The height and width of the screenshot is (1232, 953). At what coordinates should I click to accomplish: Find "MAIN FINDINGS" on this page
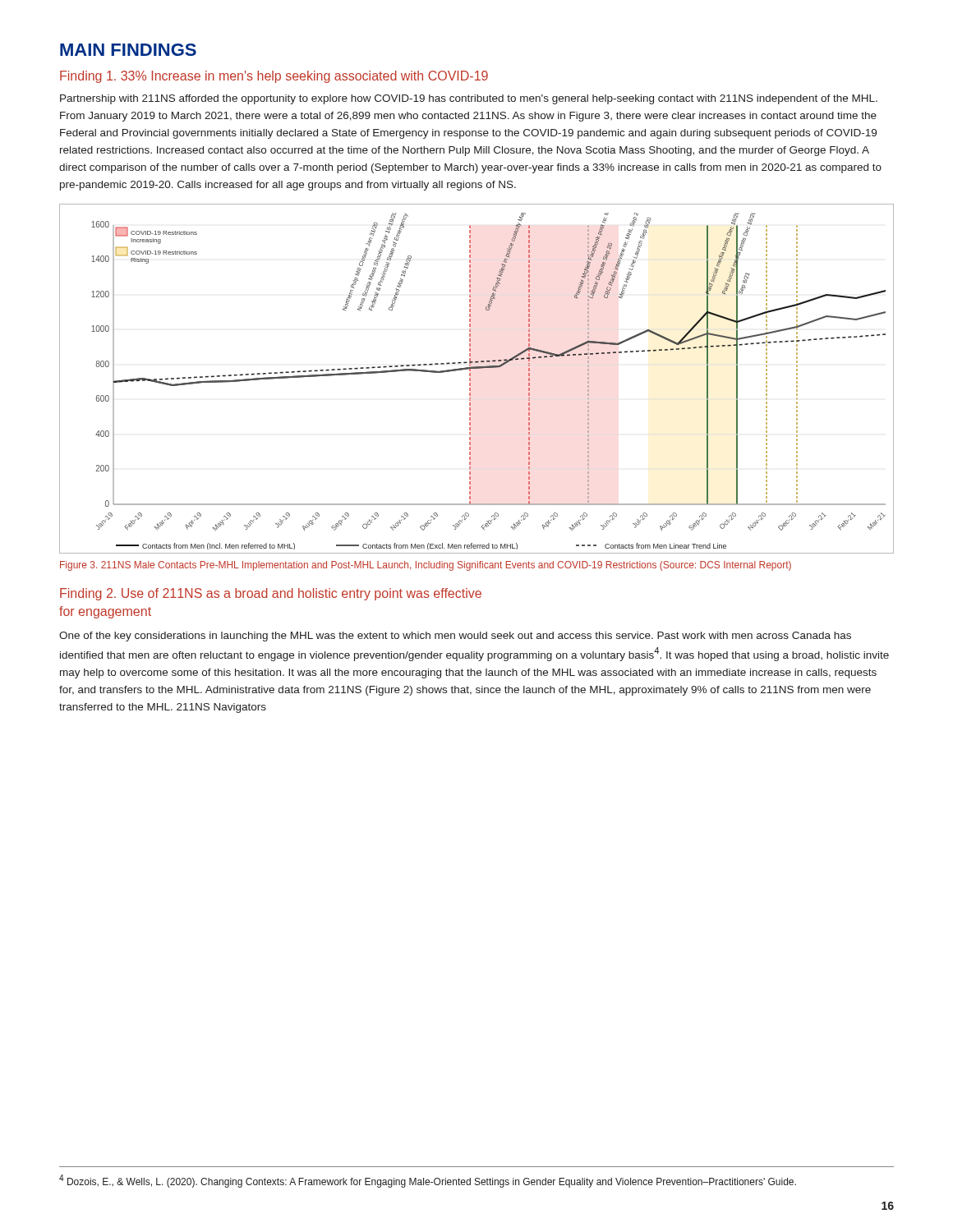(128, 50)
